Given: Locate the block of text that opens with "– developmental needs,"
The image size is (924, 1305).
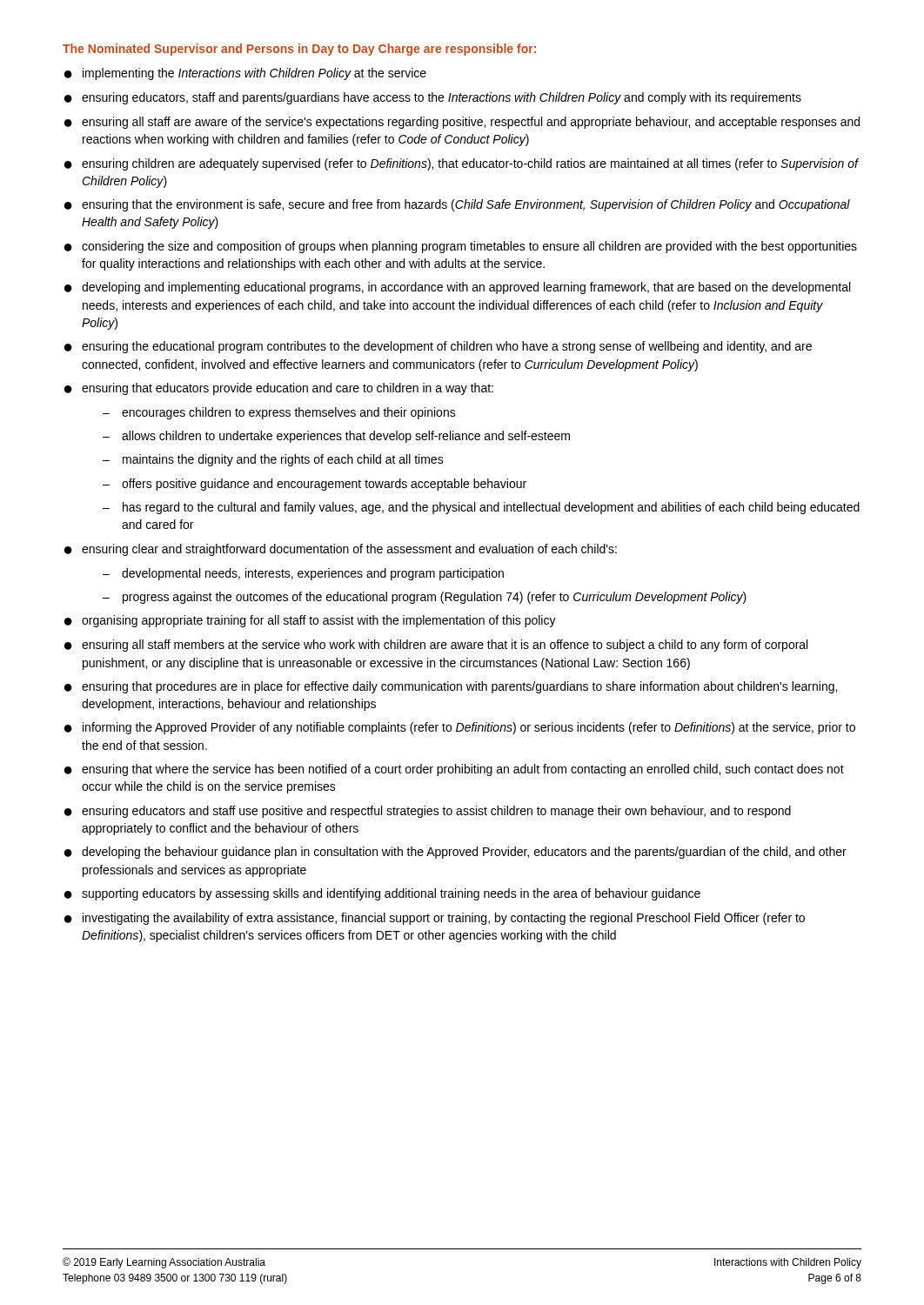Looking at the screenshot, I should click(482, 573).
